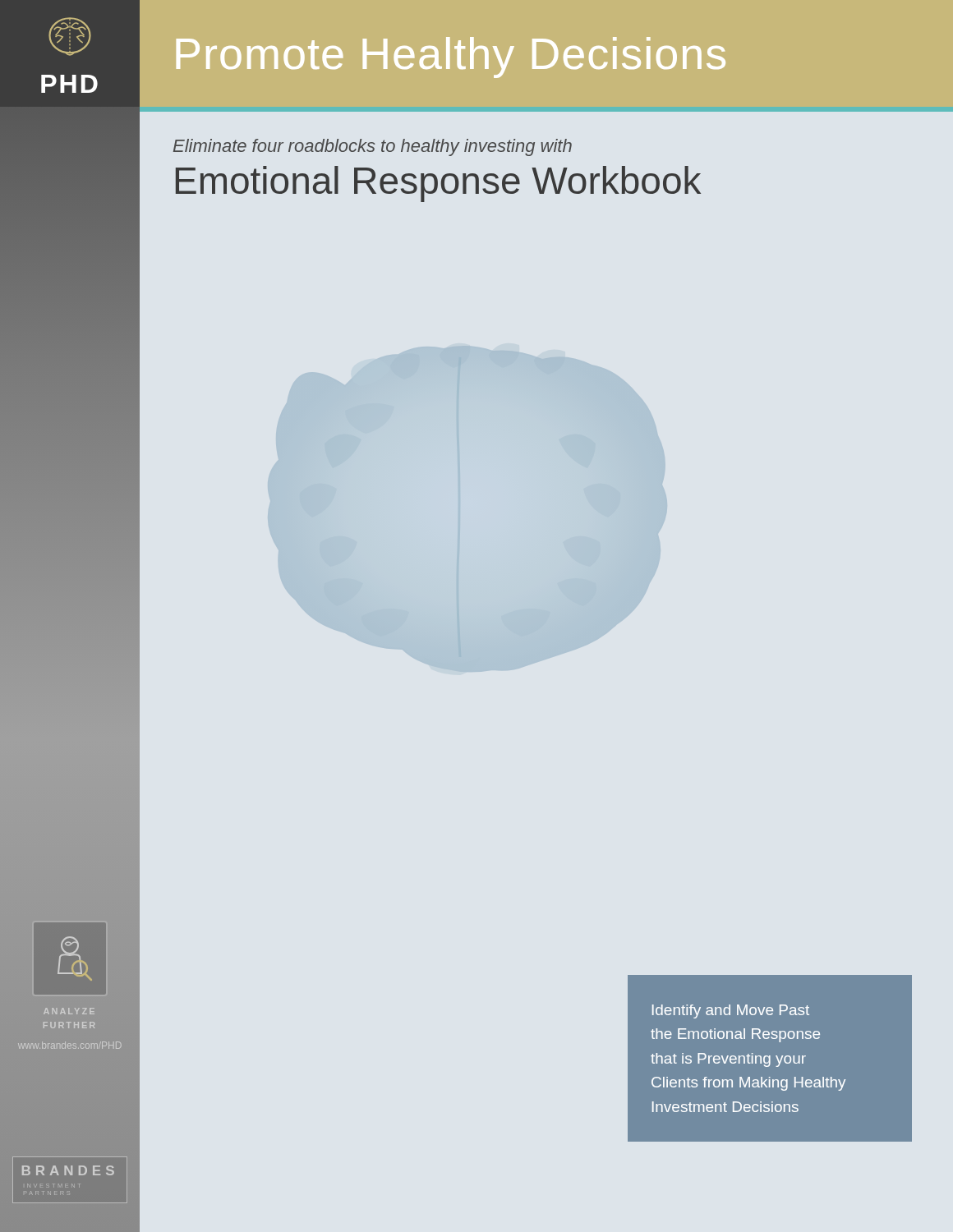Navigate to the passage starting "Emotional Response Workbook"
953x1232 pixels.
pyautogui.click(x=437, y=181)
